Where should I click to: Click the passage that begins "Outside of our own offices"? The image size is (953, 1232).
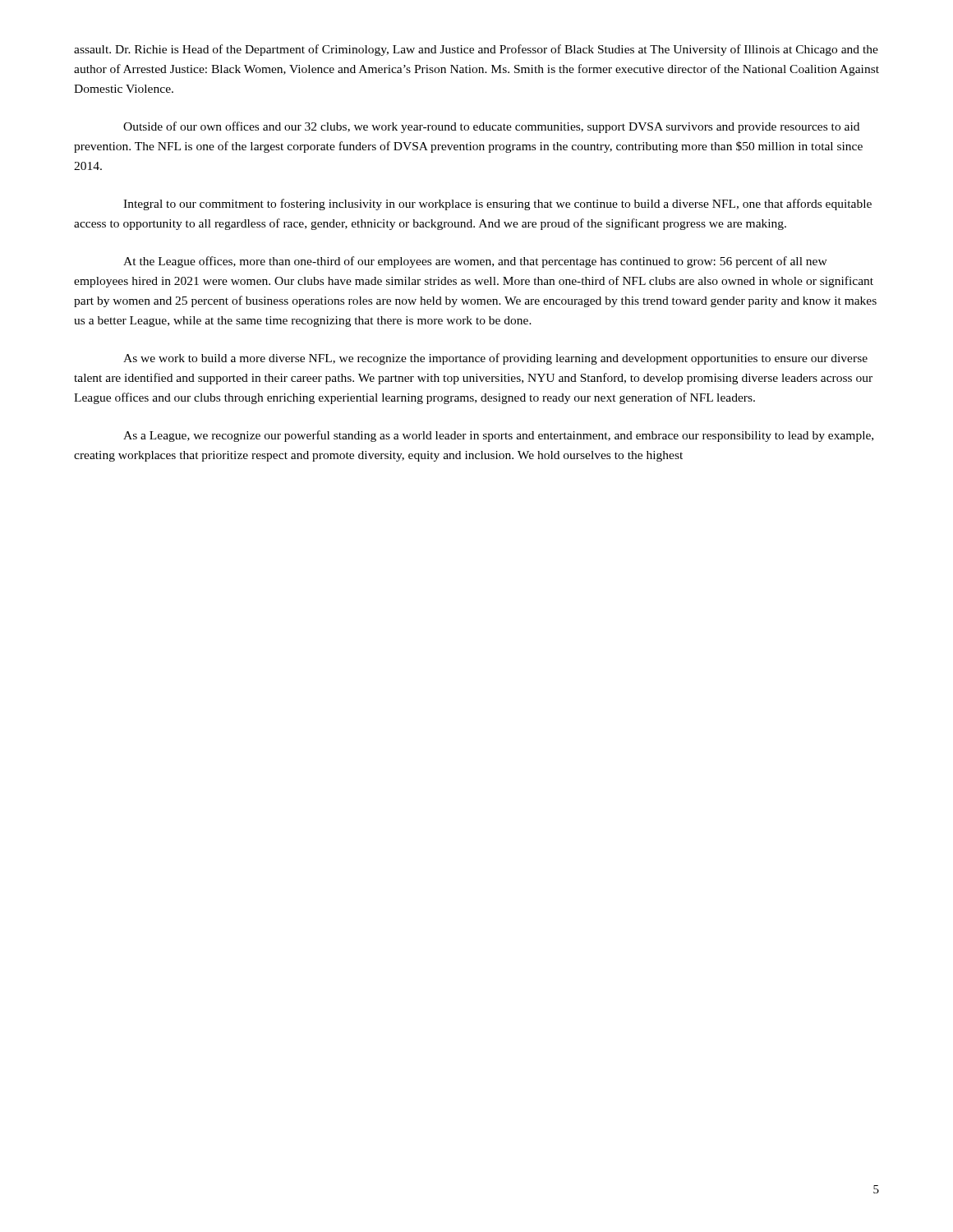click(x=476, y=146)
